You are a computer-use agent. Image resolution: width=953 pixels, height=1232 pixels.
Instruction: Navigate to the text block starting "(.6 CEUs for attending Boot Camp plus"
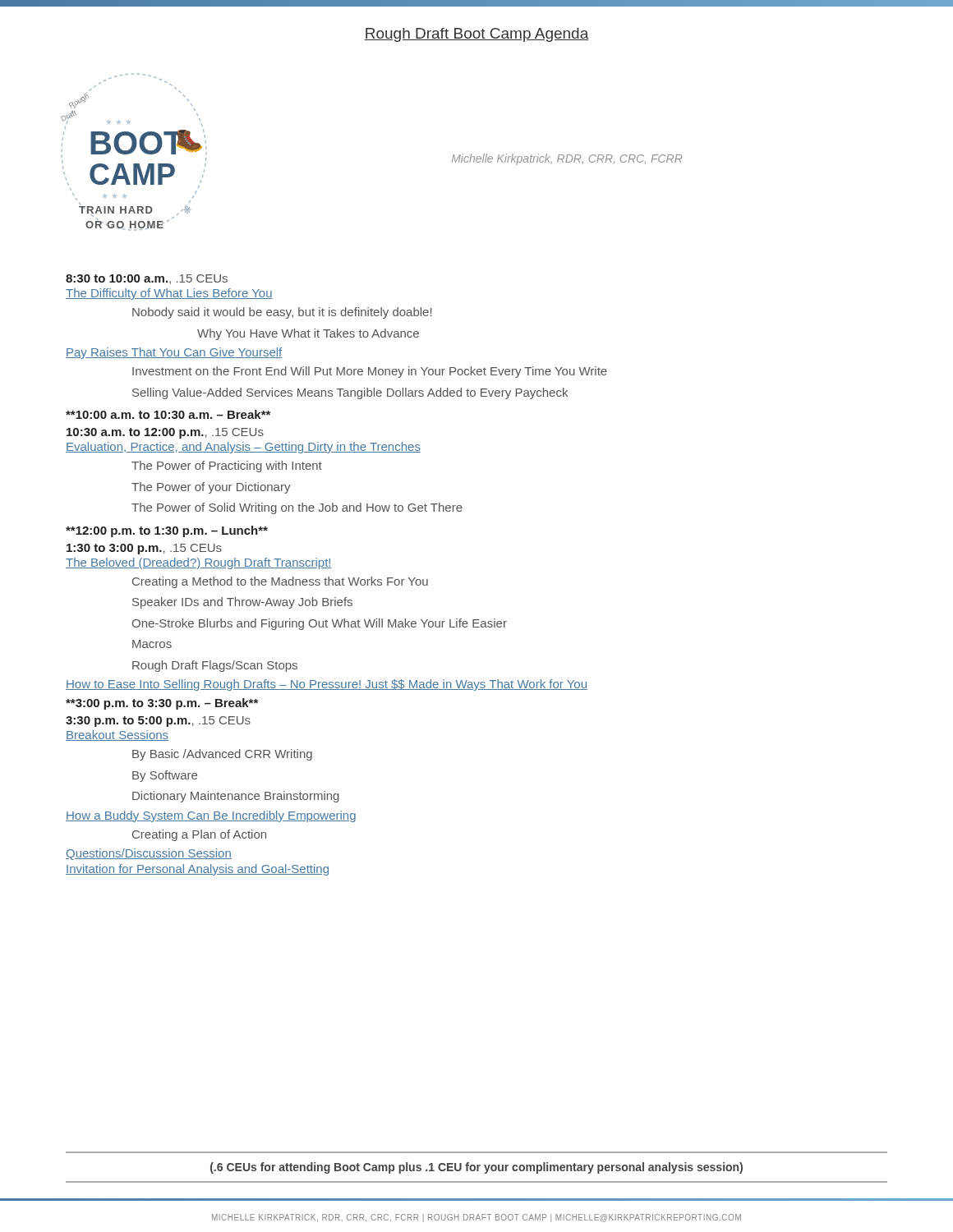476,1167
